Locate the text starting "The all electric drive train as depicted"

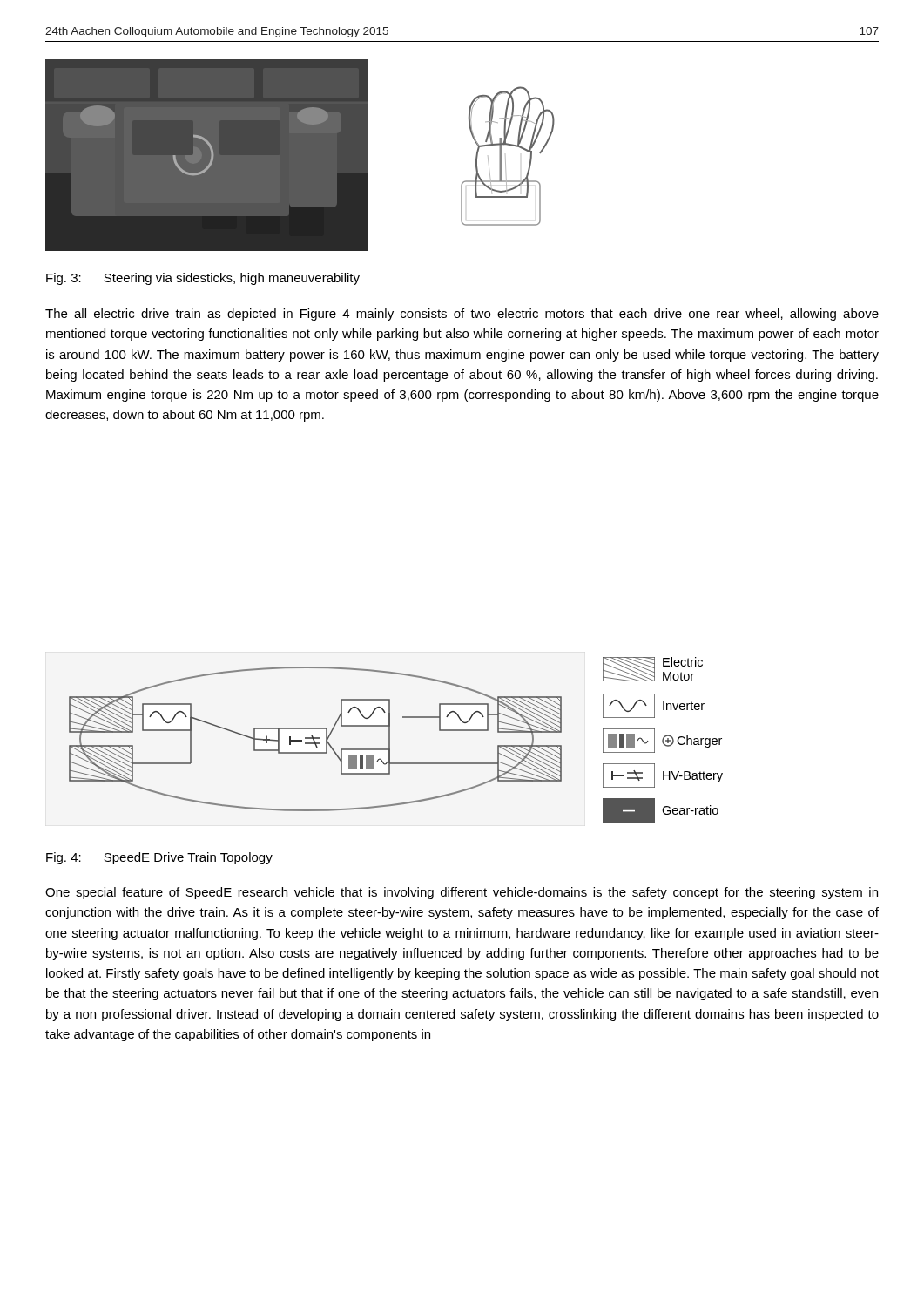[462, 364]
